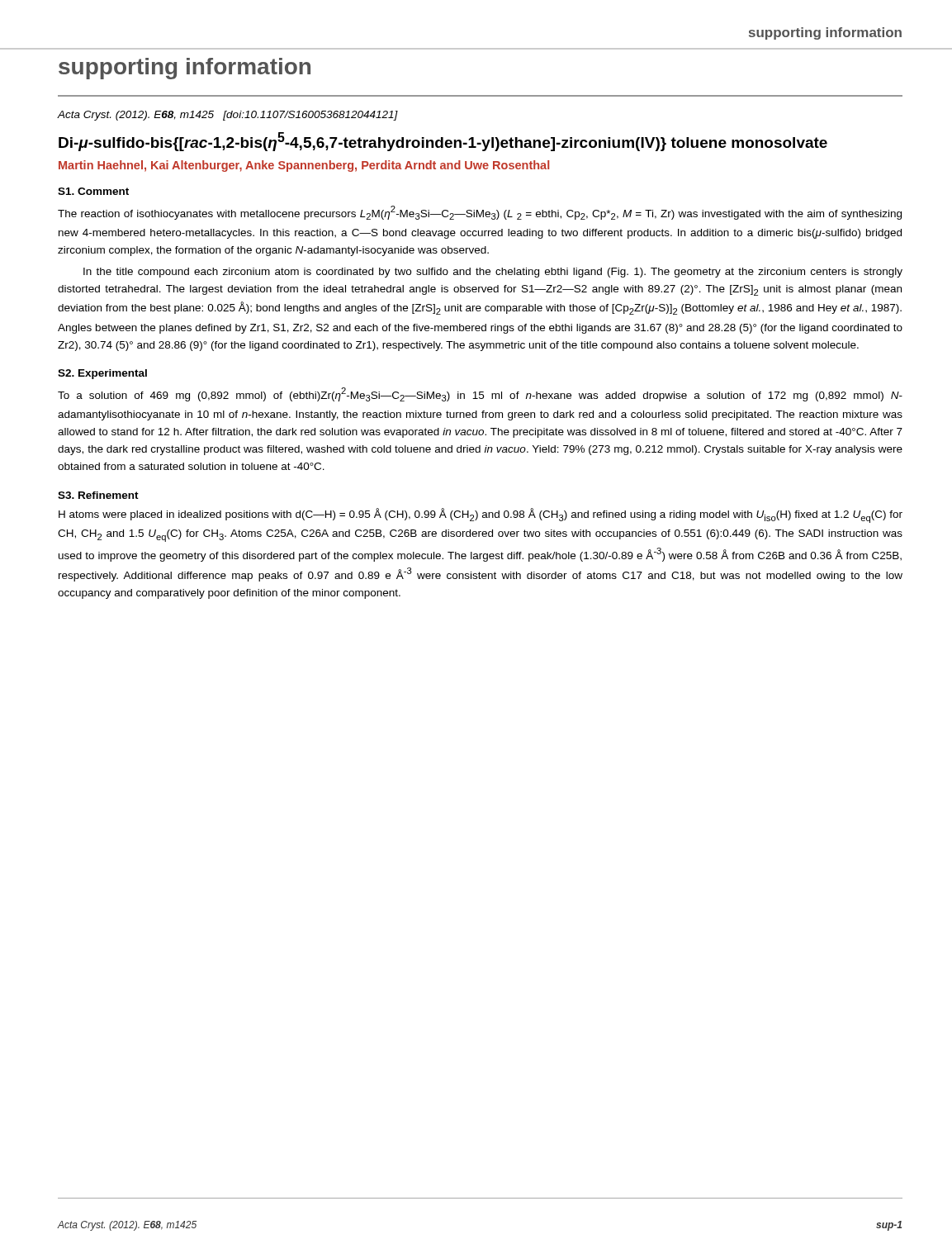This screenshot has height=1239, width=952.
Task: Where does it say "Di-μ-sulfido-bis{[rac-1,2-bis(η5-4,5,6,7-tetrahydroinden-1-yl)ethane]-zirconium(IV)} toluene monosolvate"?
Action: point(443,141)
